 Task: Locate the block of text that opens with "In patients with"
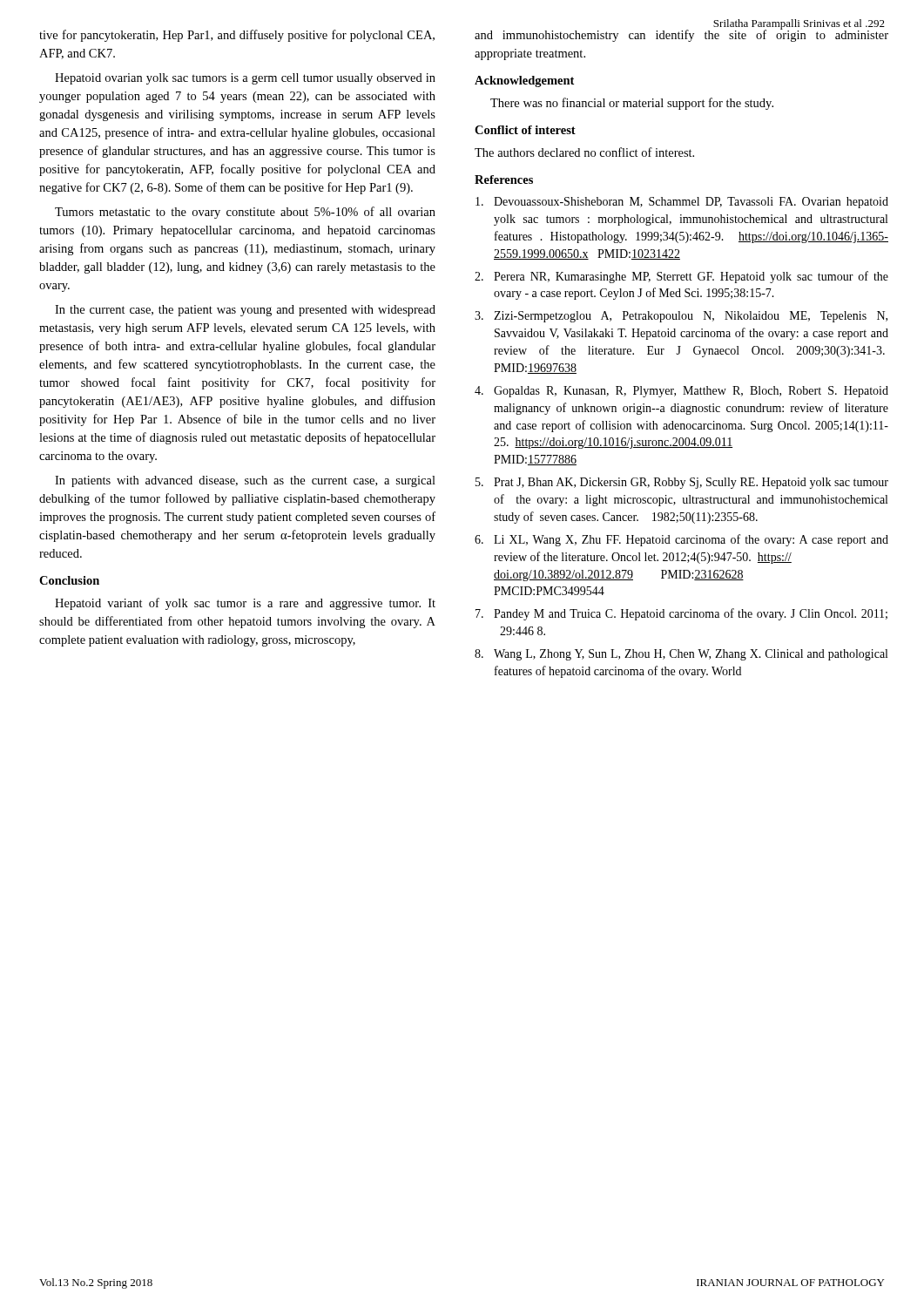click(x=237, y=518)
